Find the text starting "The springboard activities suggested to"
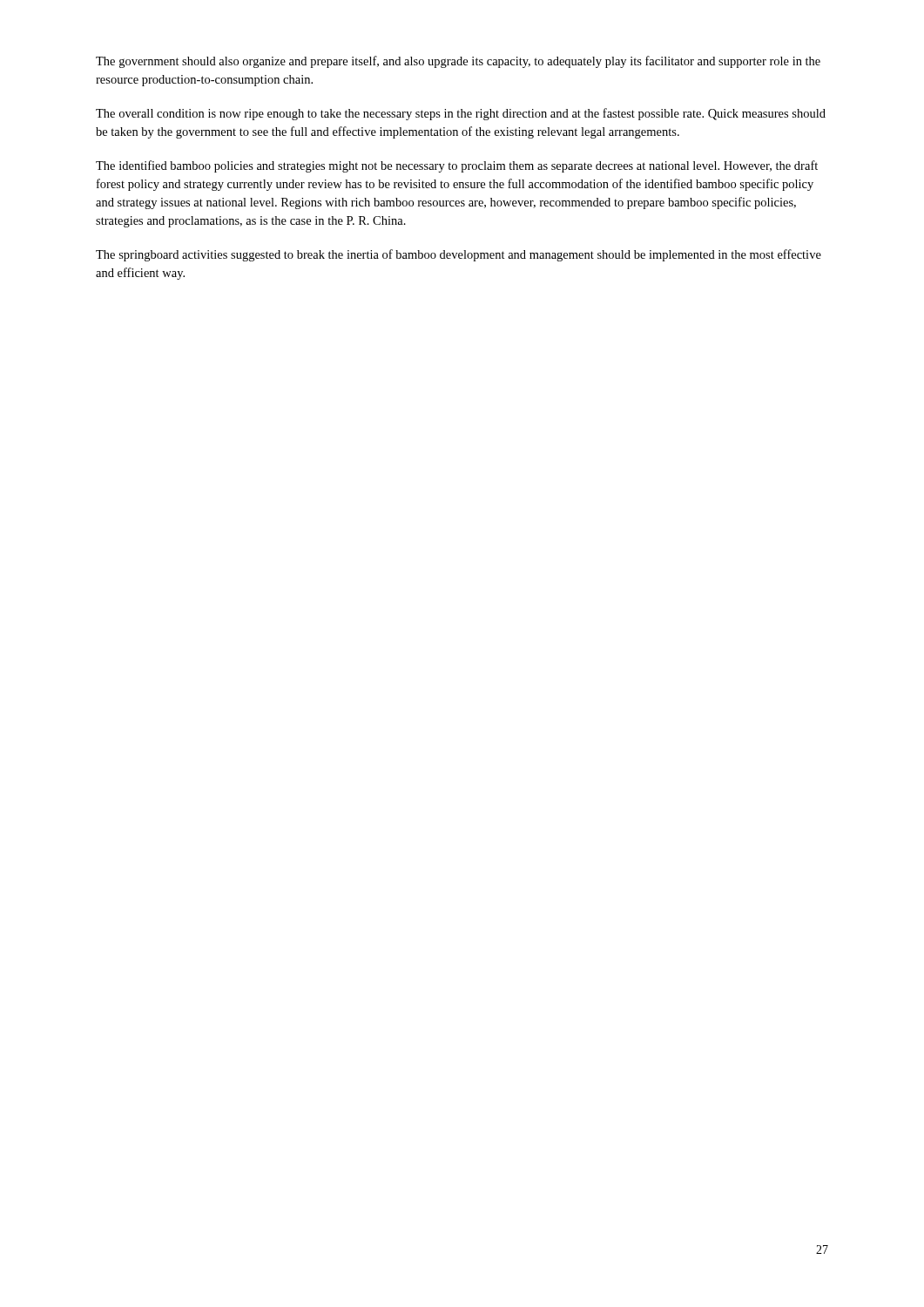This screenshot has height=1307, width=924. coord(458,264)
